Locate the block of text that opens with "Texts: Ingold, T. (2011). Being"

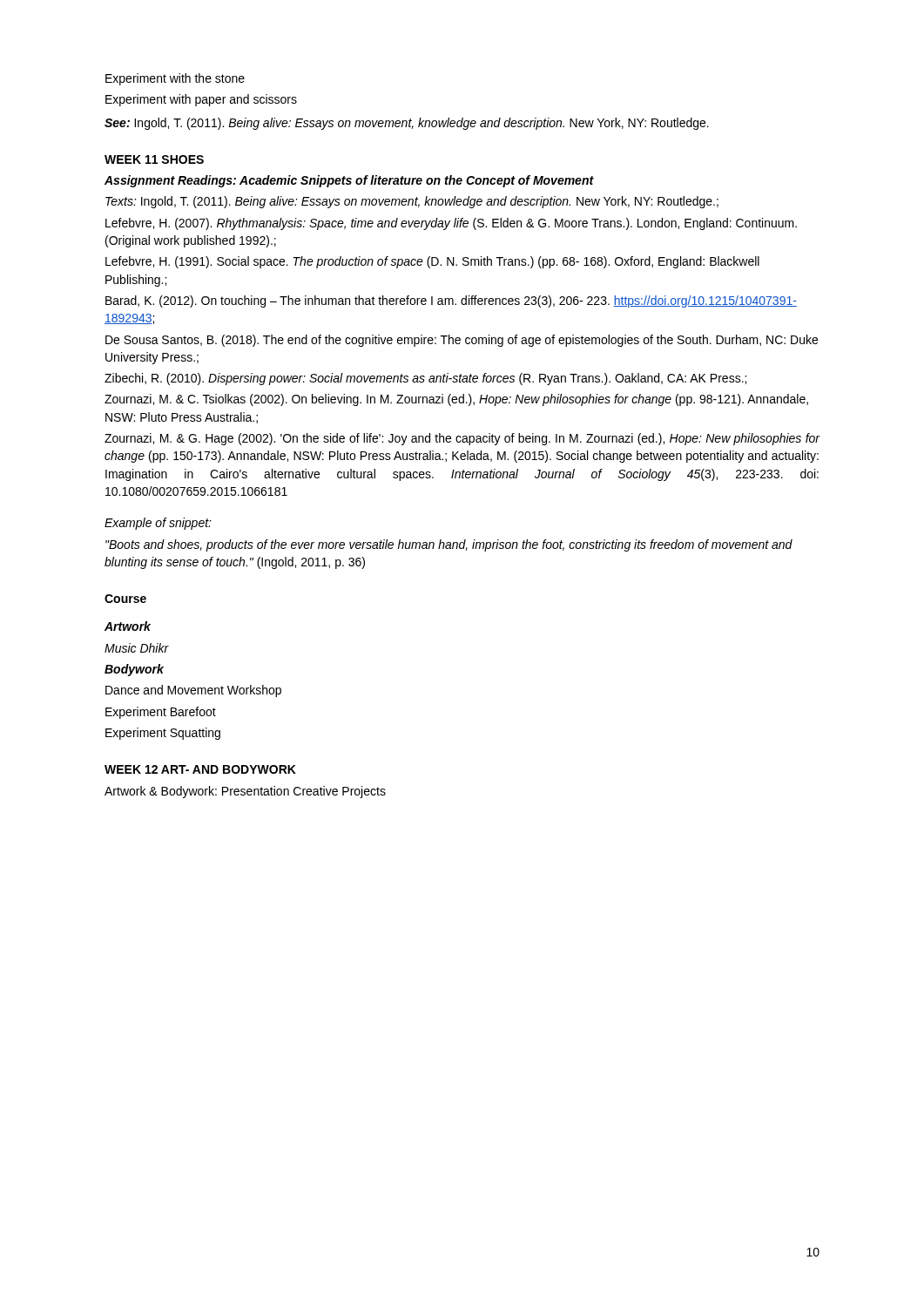click(412, 202)
